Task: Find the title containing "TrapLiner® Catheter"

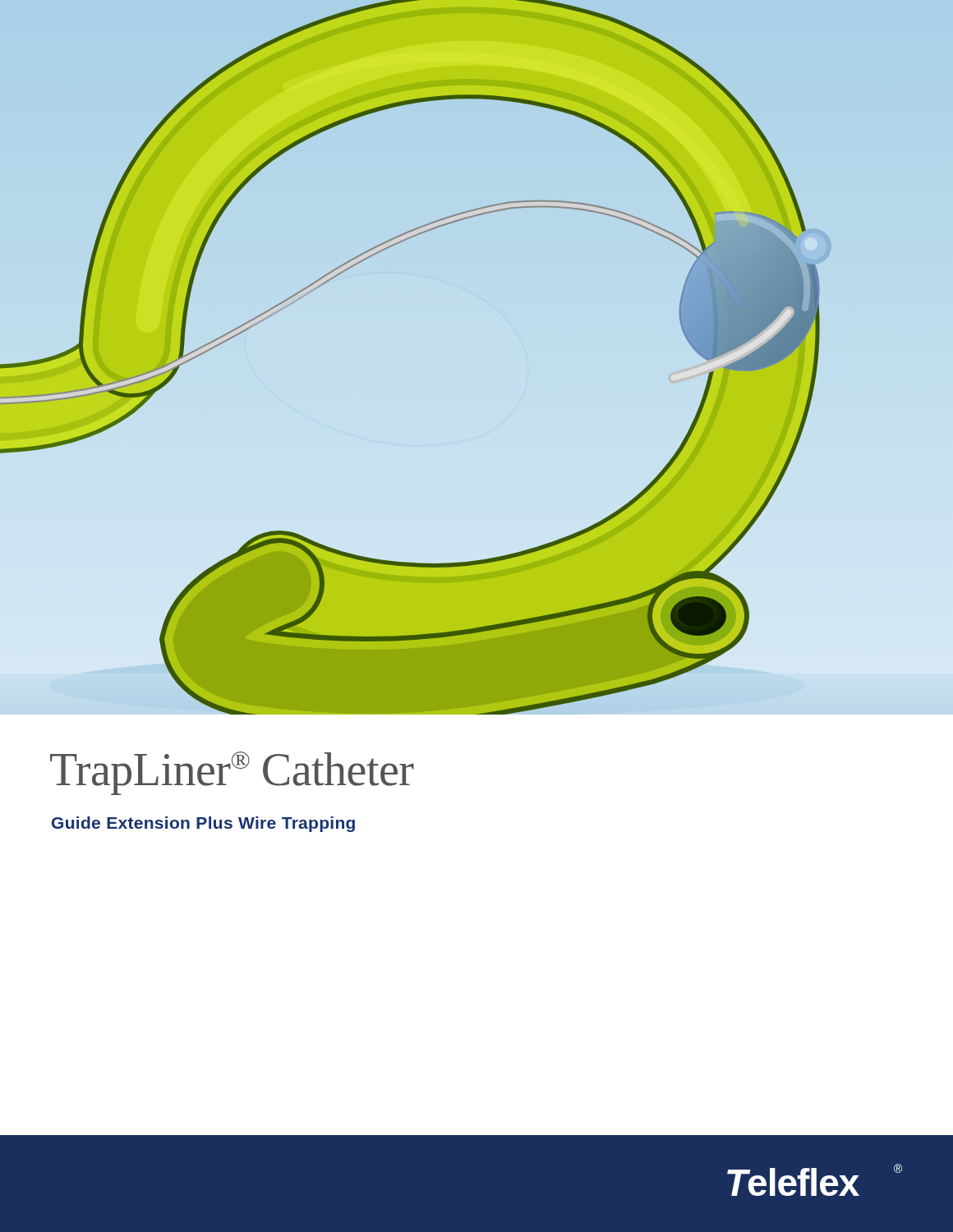Action: 337,770
